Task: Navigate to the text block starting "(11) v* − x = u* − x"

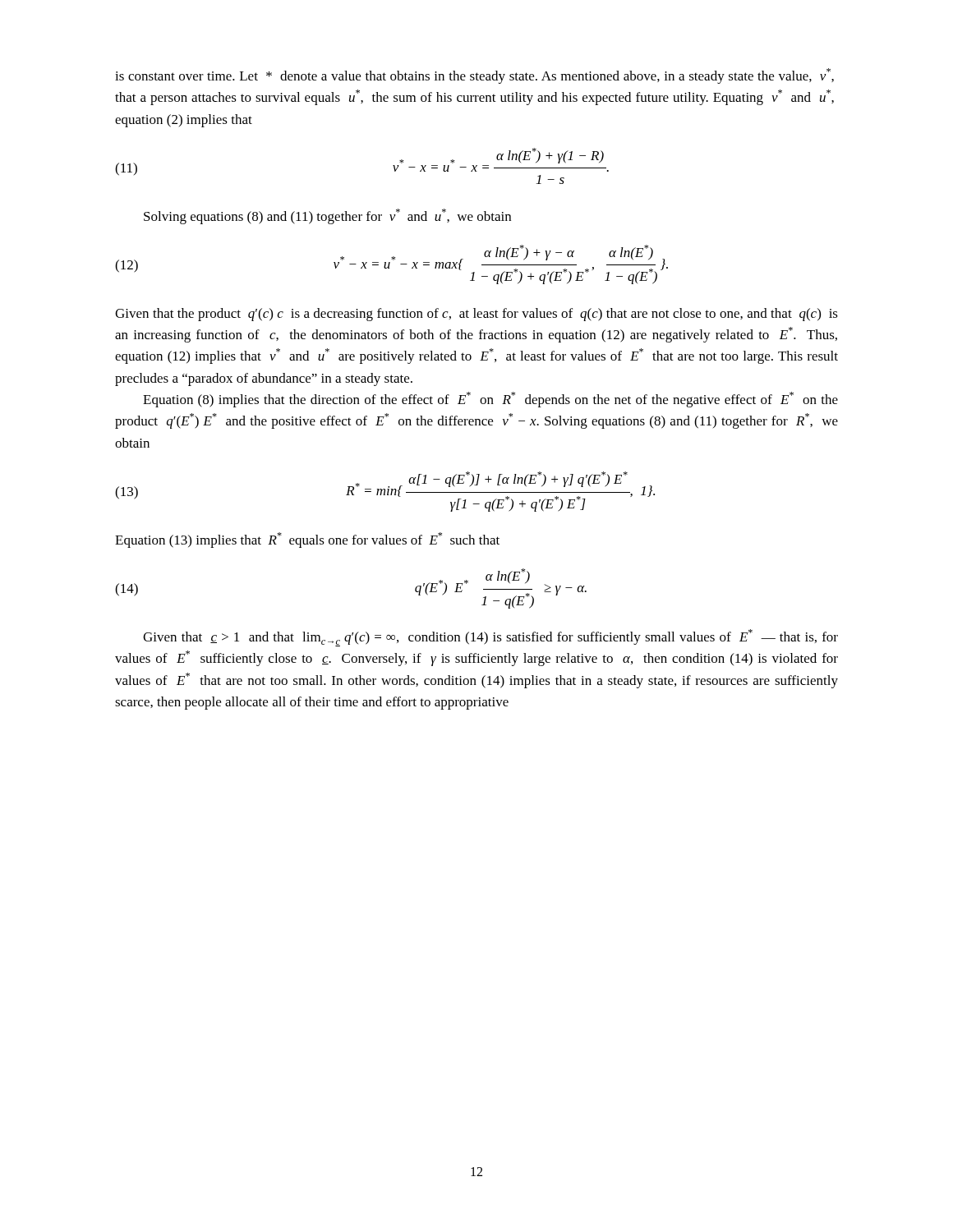Action: point(476,168)
